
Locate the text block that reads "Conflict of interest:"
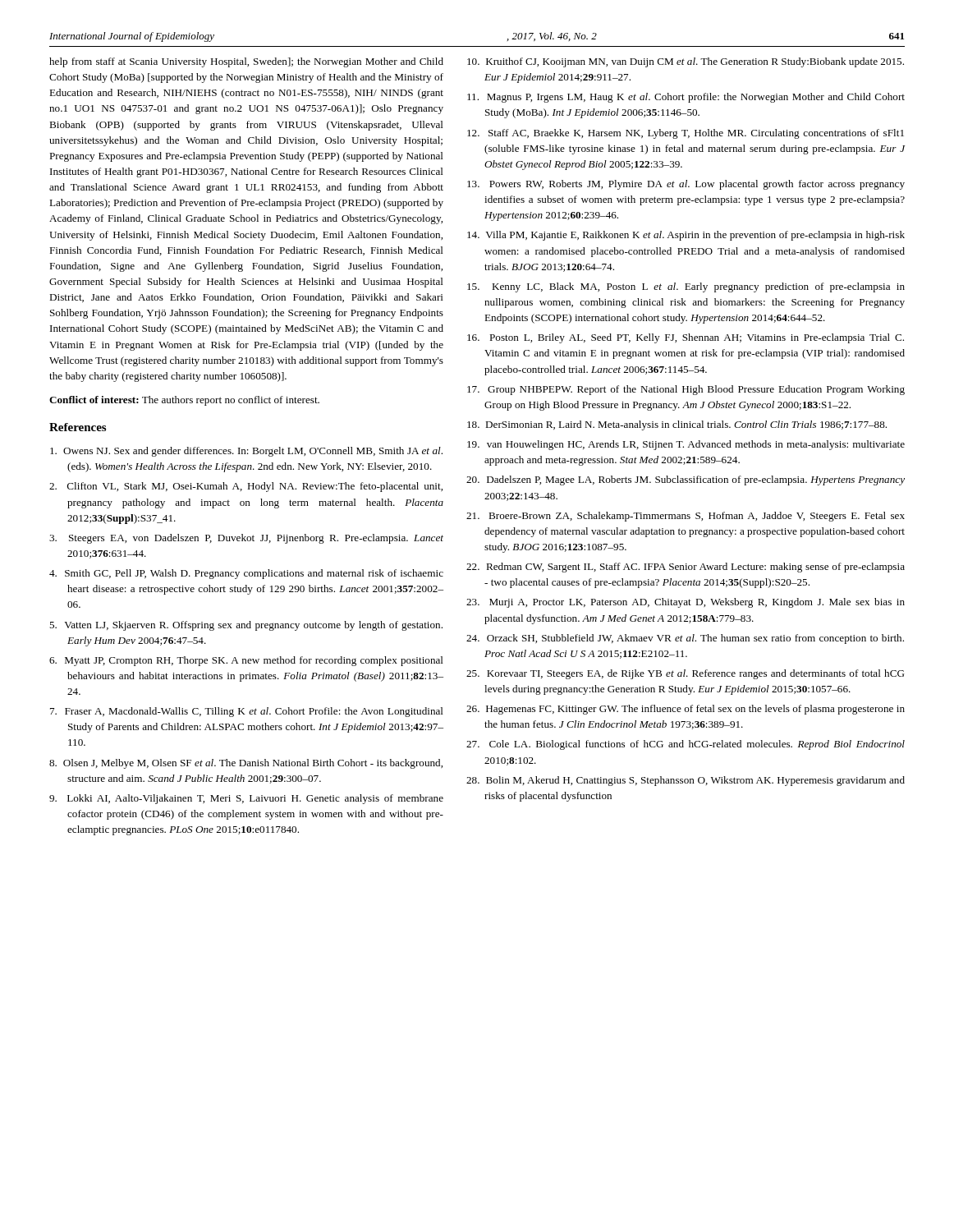[185, 400]
